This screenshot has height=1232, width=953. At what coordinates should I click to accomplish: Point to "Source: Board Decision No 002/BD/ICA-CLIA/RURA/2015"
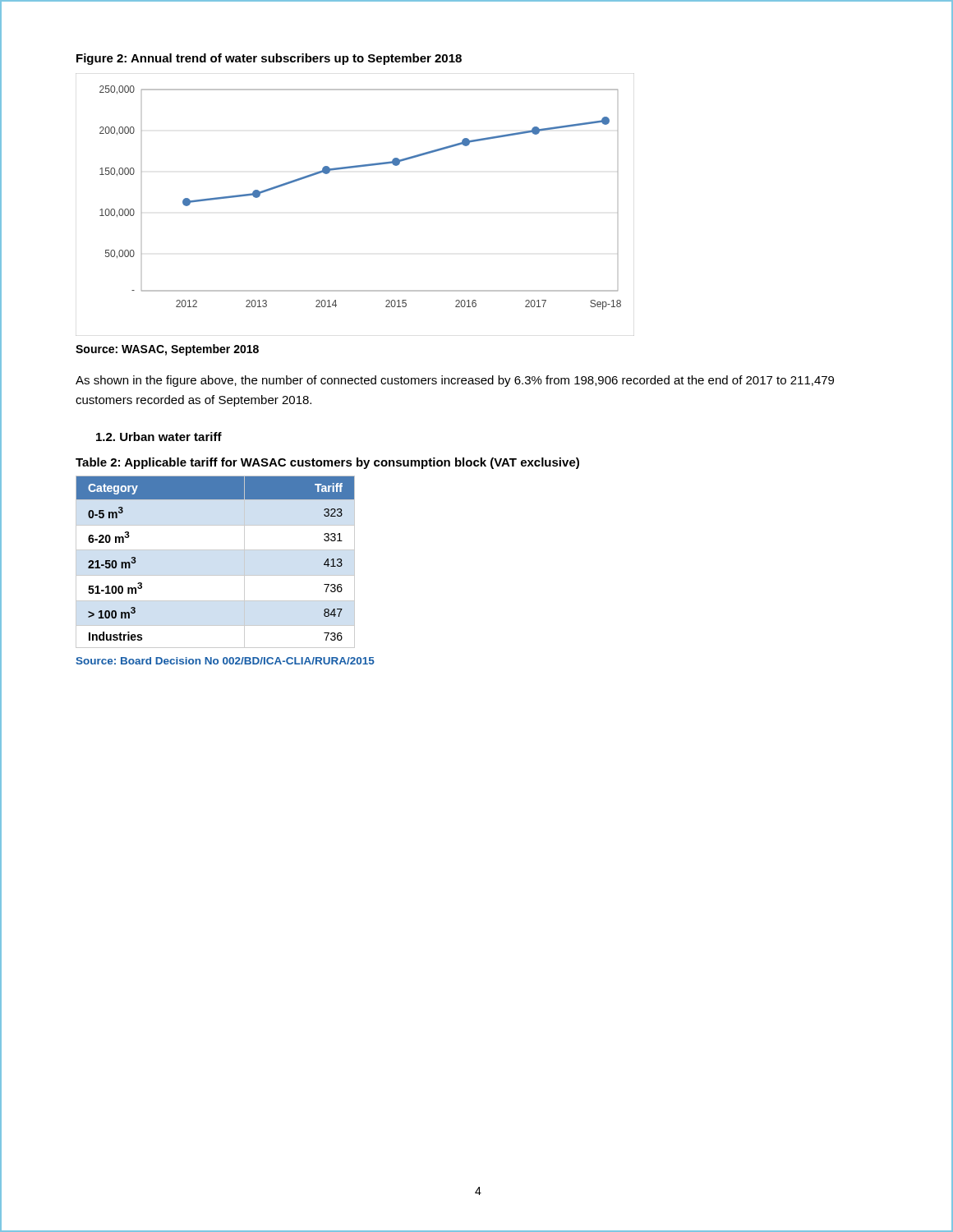coord(225,661)
